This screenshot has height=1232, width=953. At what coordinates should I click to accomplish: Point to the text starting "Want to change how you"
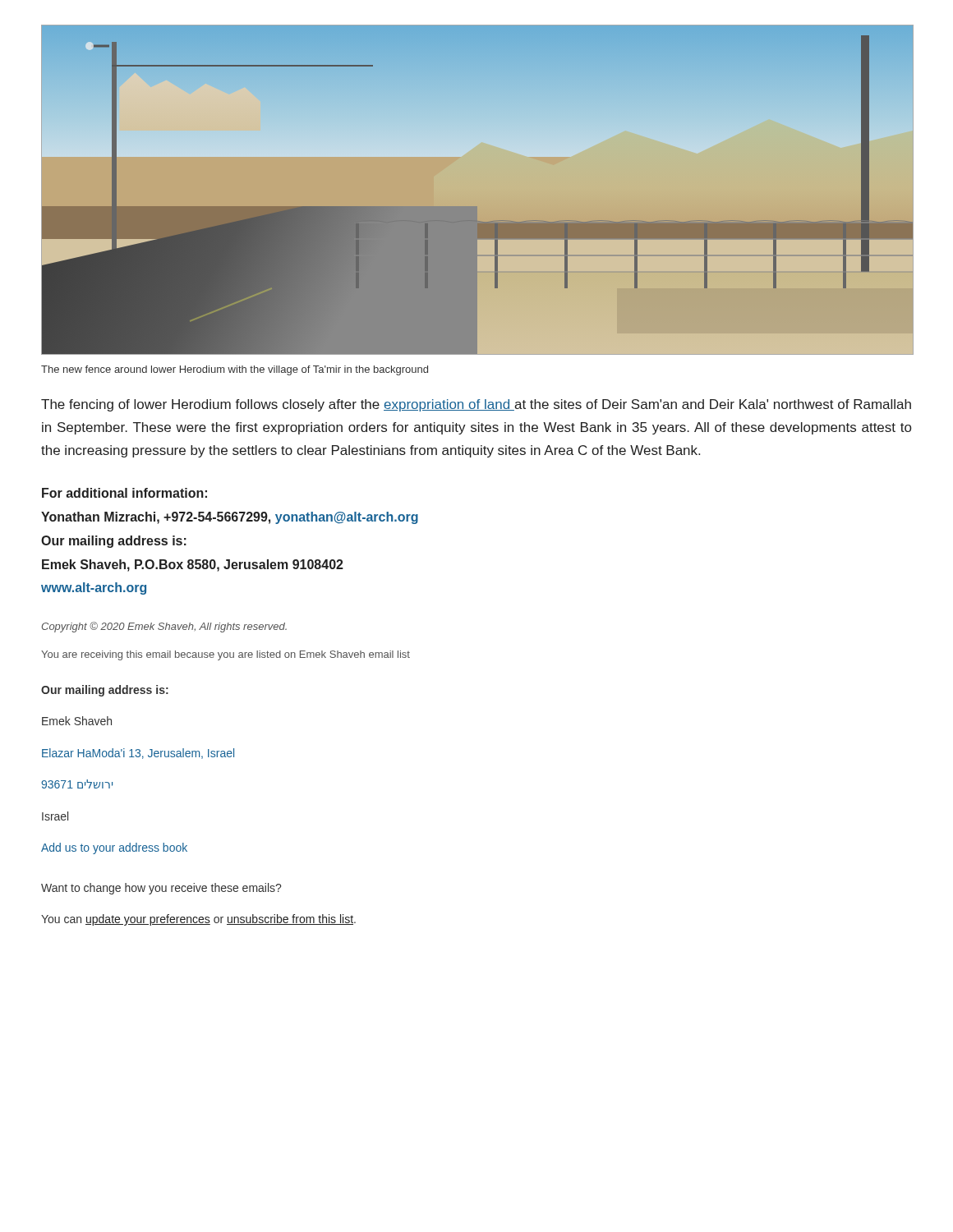click(x=161, y=889)
